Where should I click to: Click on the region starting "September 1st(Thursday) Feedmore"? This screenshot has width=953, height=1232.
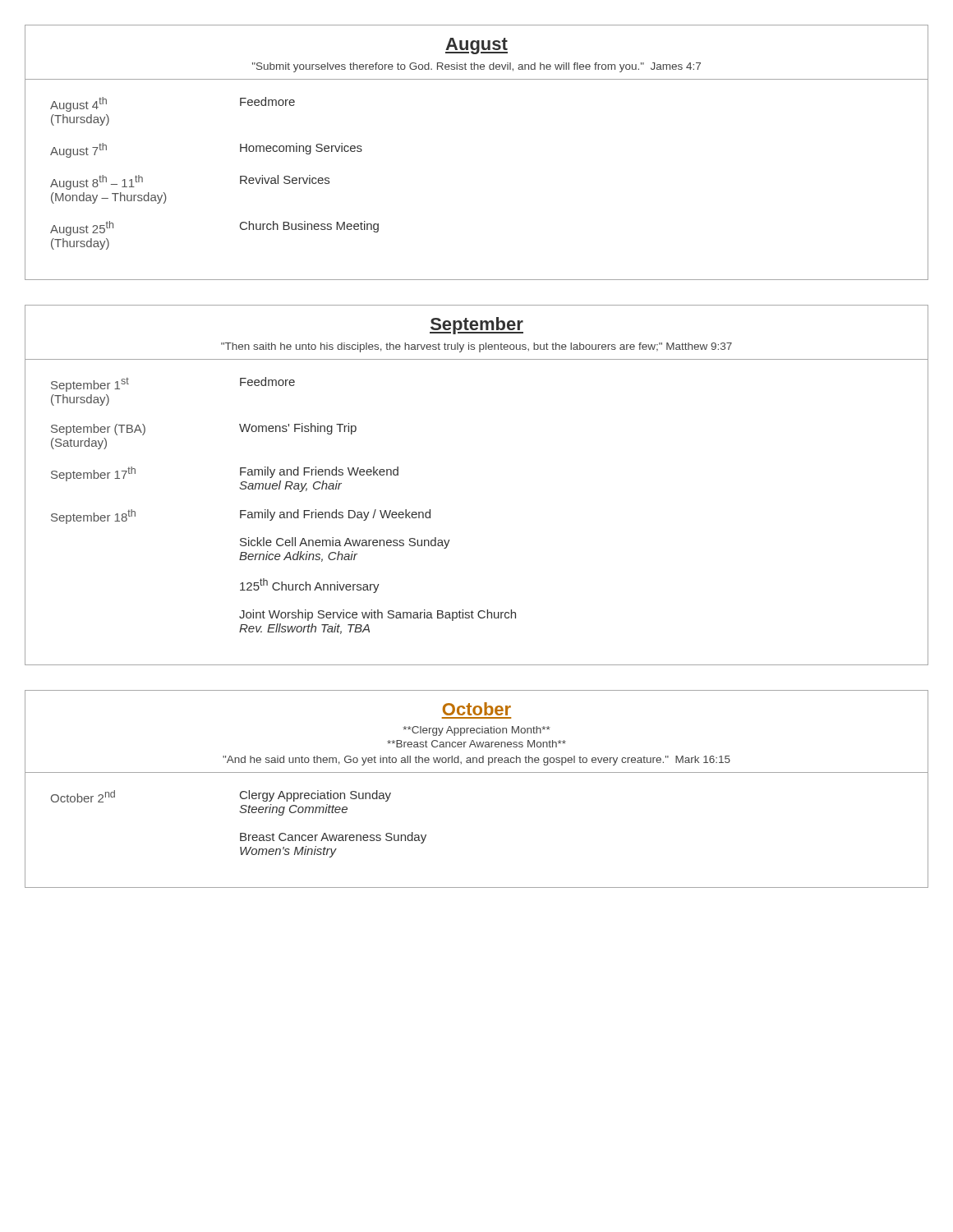point(87,384)
